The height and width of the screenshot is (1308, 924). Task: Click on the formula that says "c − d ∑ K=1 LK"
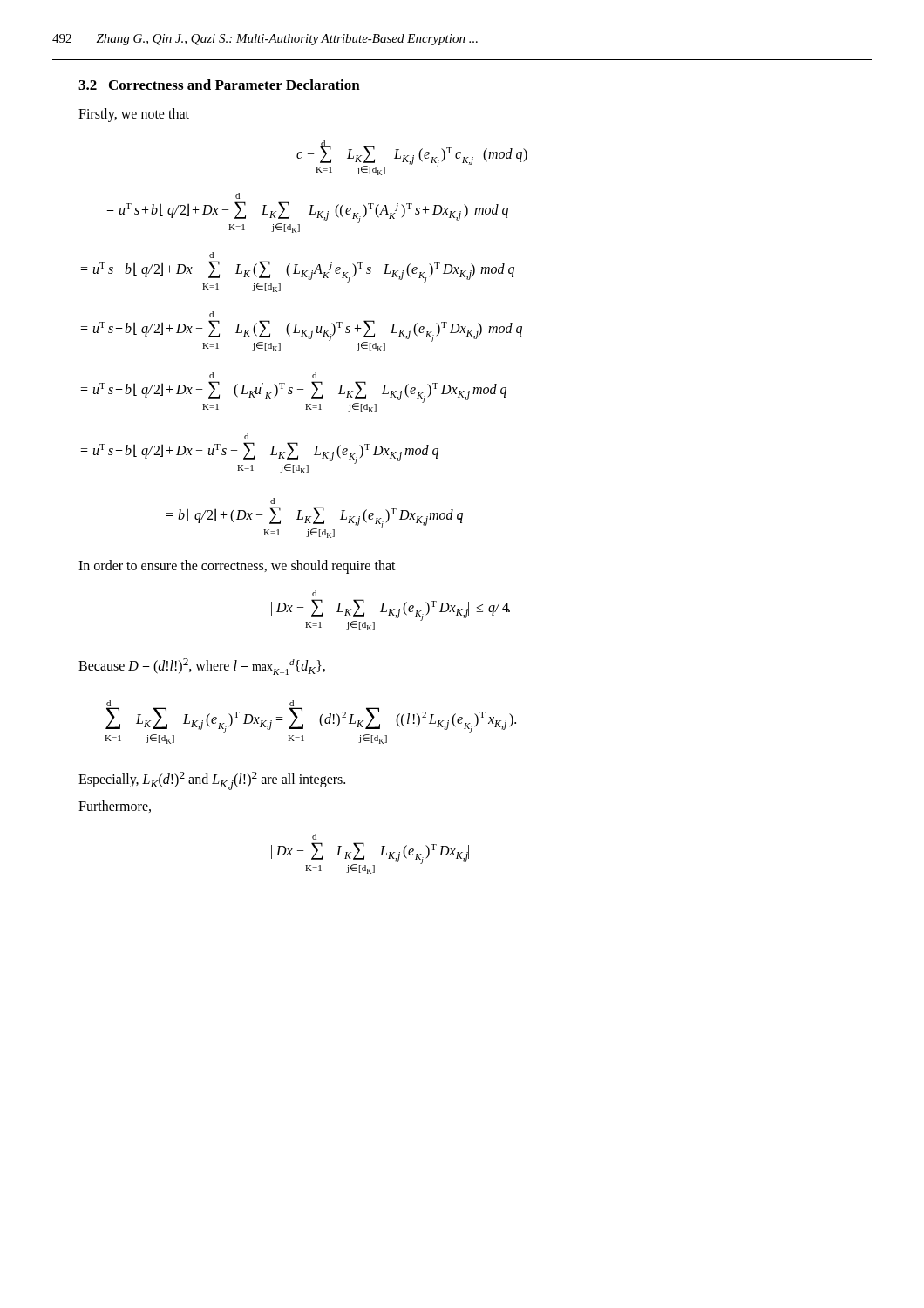[x=471, y=154]
